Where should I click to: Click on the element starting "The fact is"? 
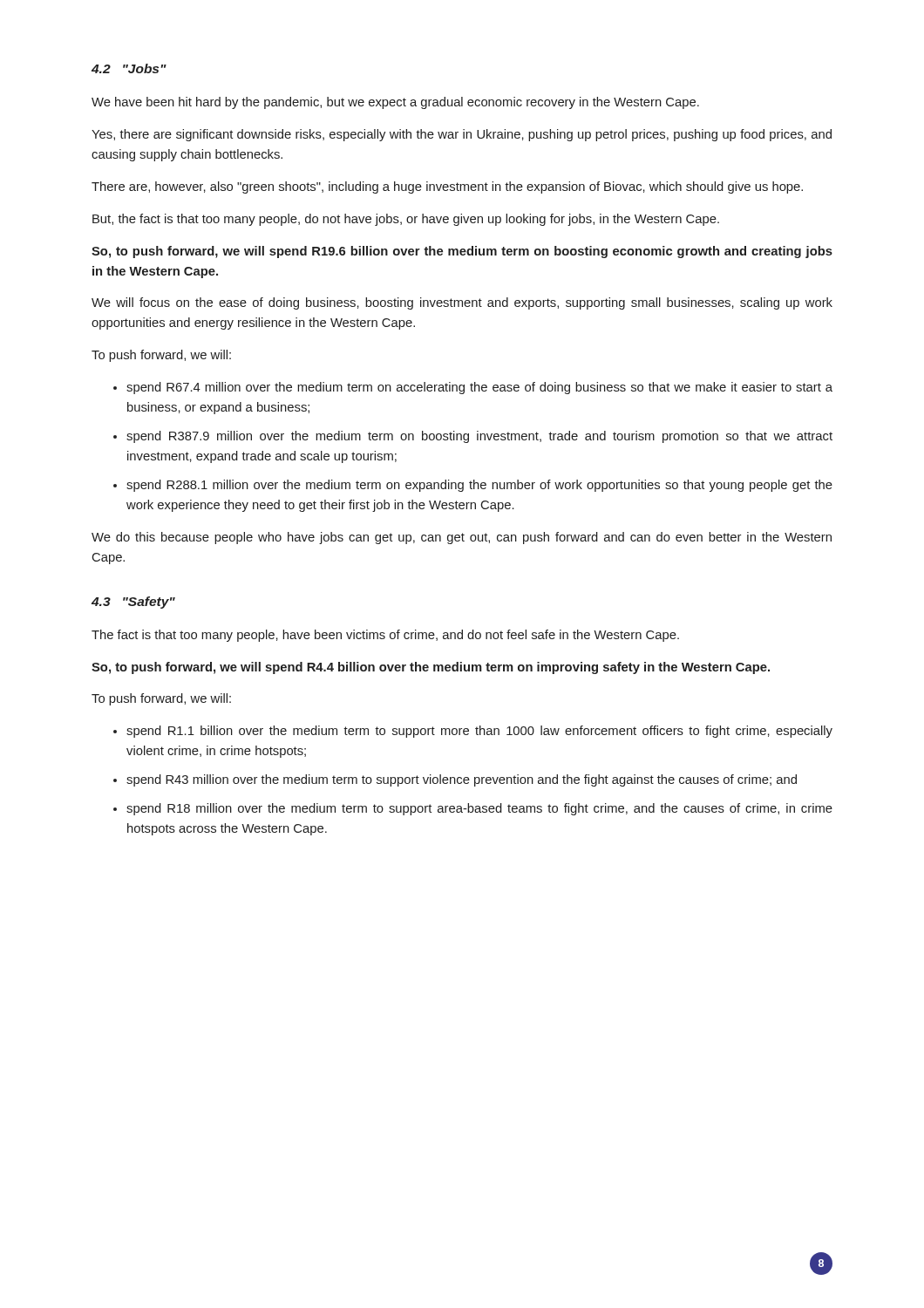386,634
